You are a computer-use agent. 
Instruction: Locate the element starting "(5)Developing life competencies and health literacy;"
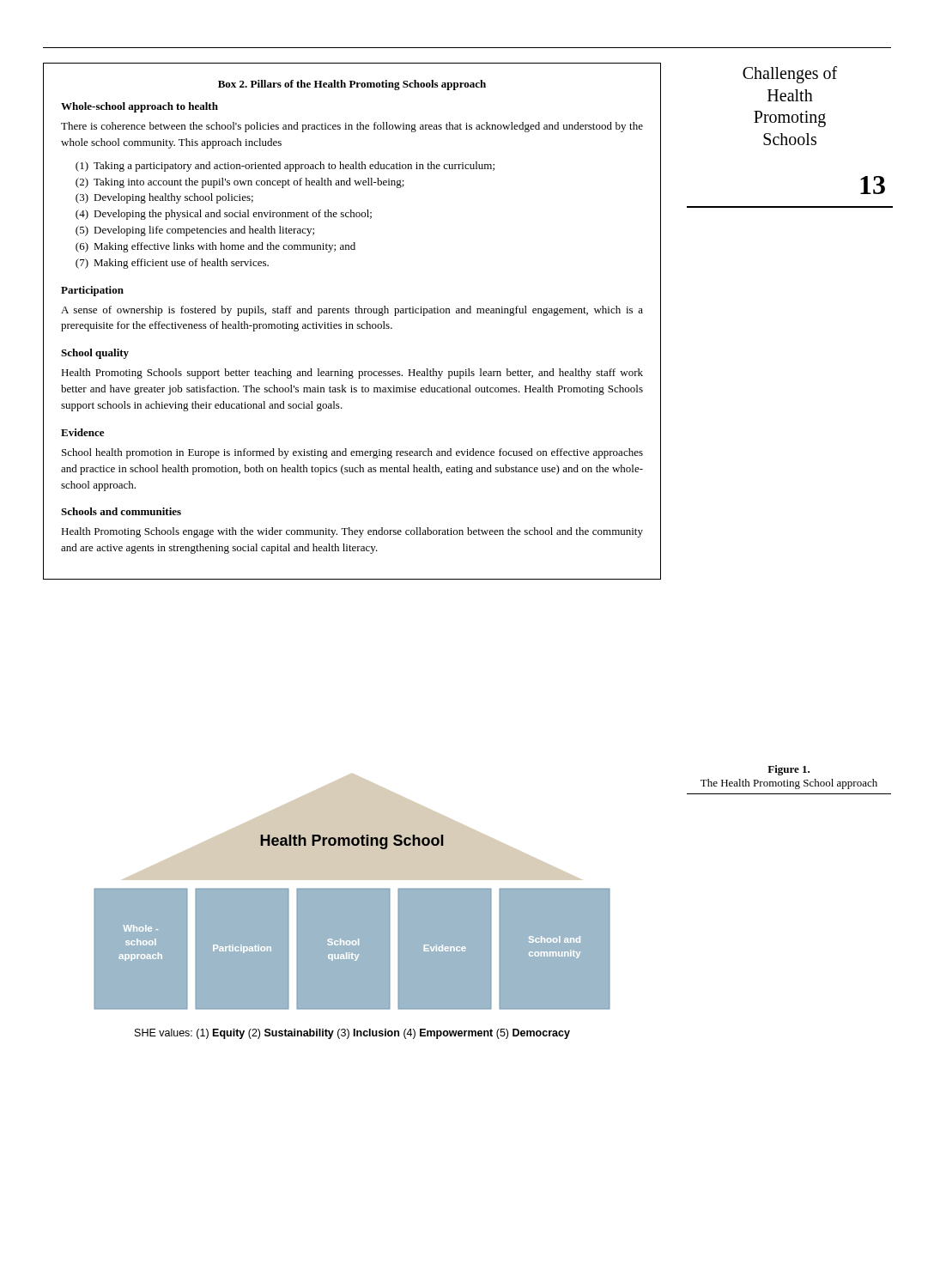(x=352, y=231)
